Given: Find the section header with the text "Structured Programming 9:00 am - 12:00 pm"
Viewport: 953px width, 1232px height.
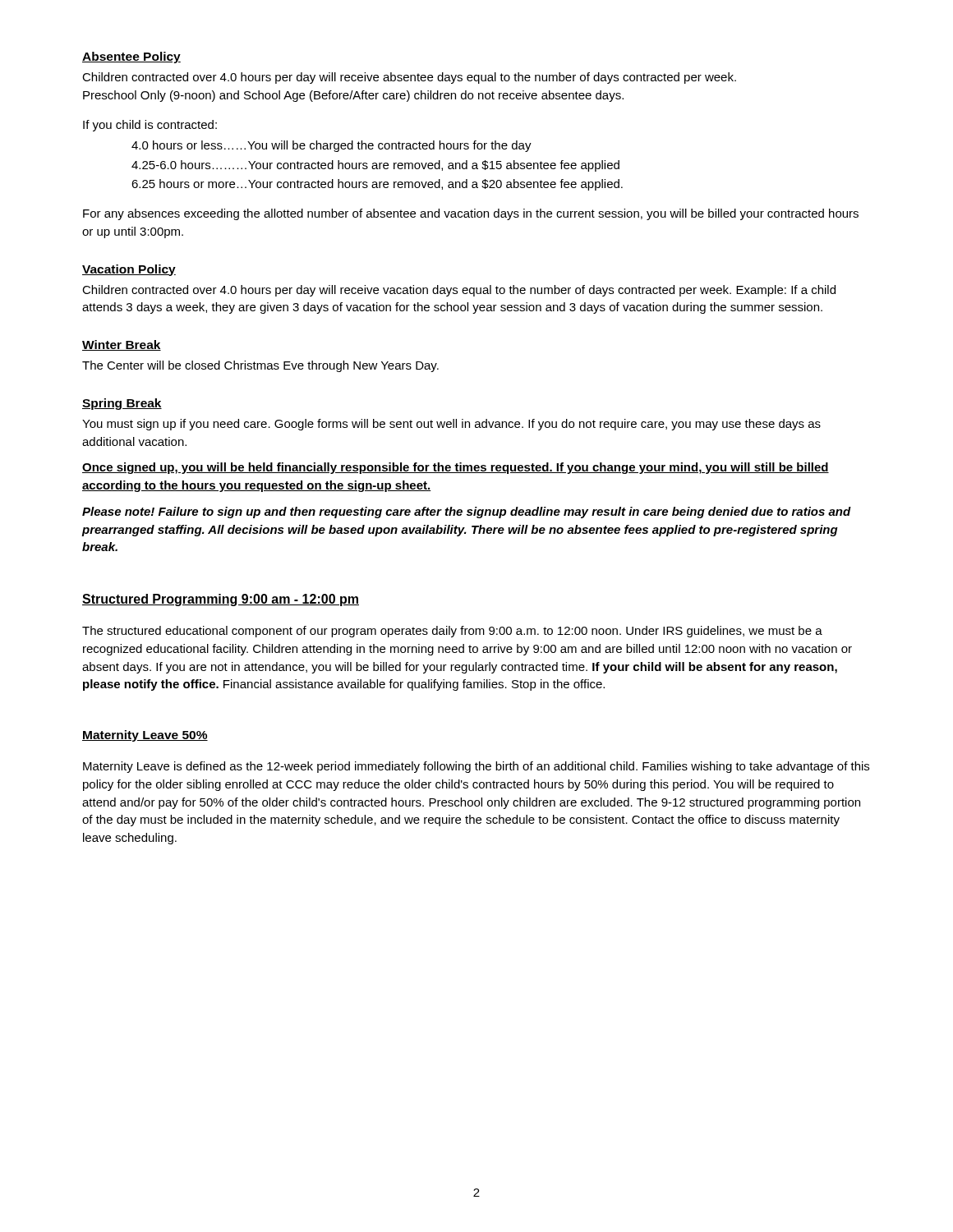Looking at the screenshot, I should 221,599.
